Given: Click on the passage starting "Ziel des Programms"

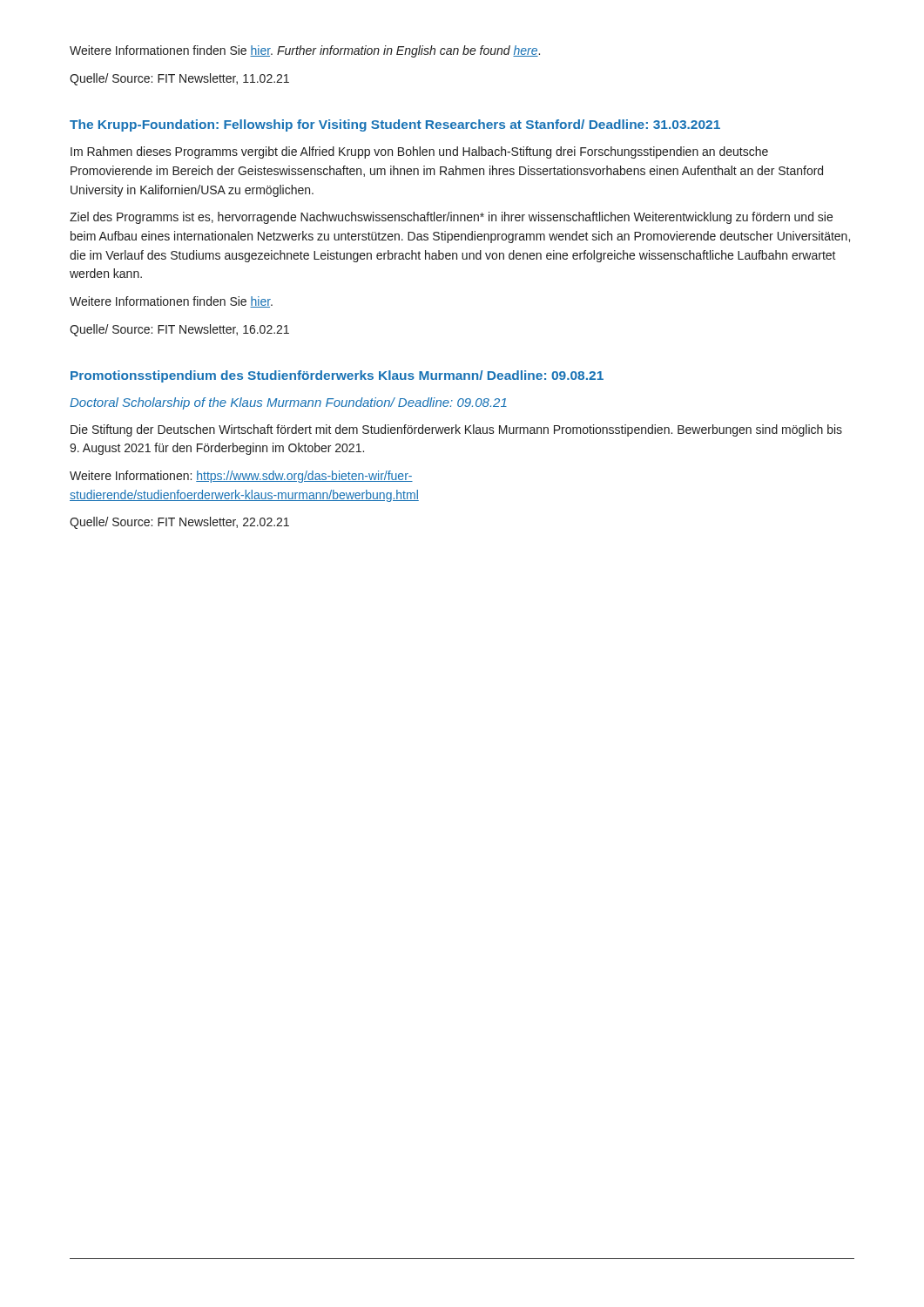Looking at the screenshot, I should point(460,246).
